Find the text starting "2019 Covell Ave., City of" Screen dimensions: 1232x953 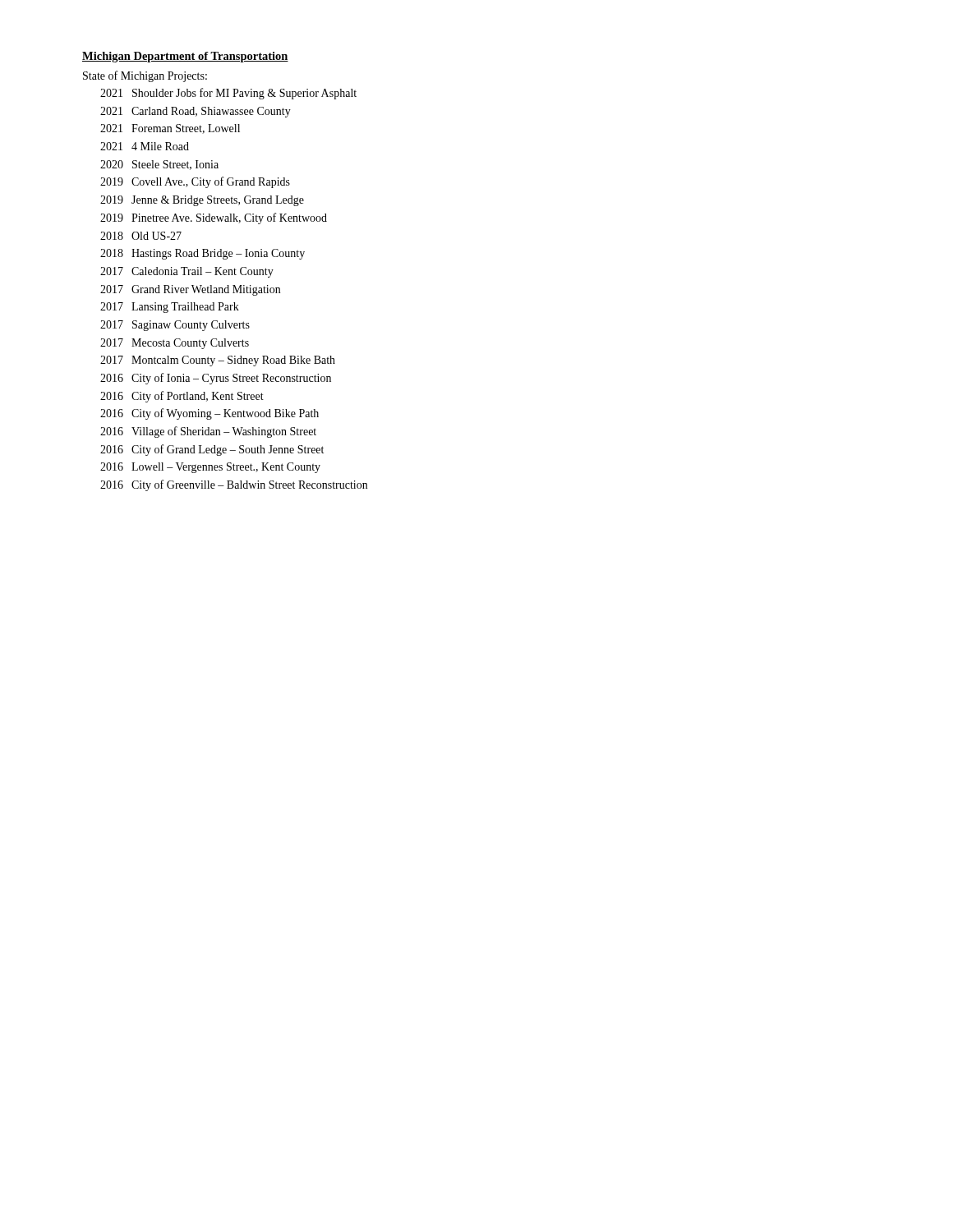point(195,182)
